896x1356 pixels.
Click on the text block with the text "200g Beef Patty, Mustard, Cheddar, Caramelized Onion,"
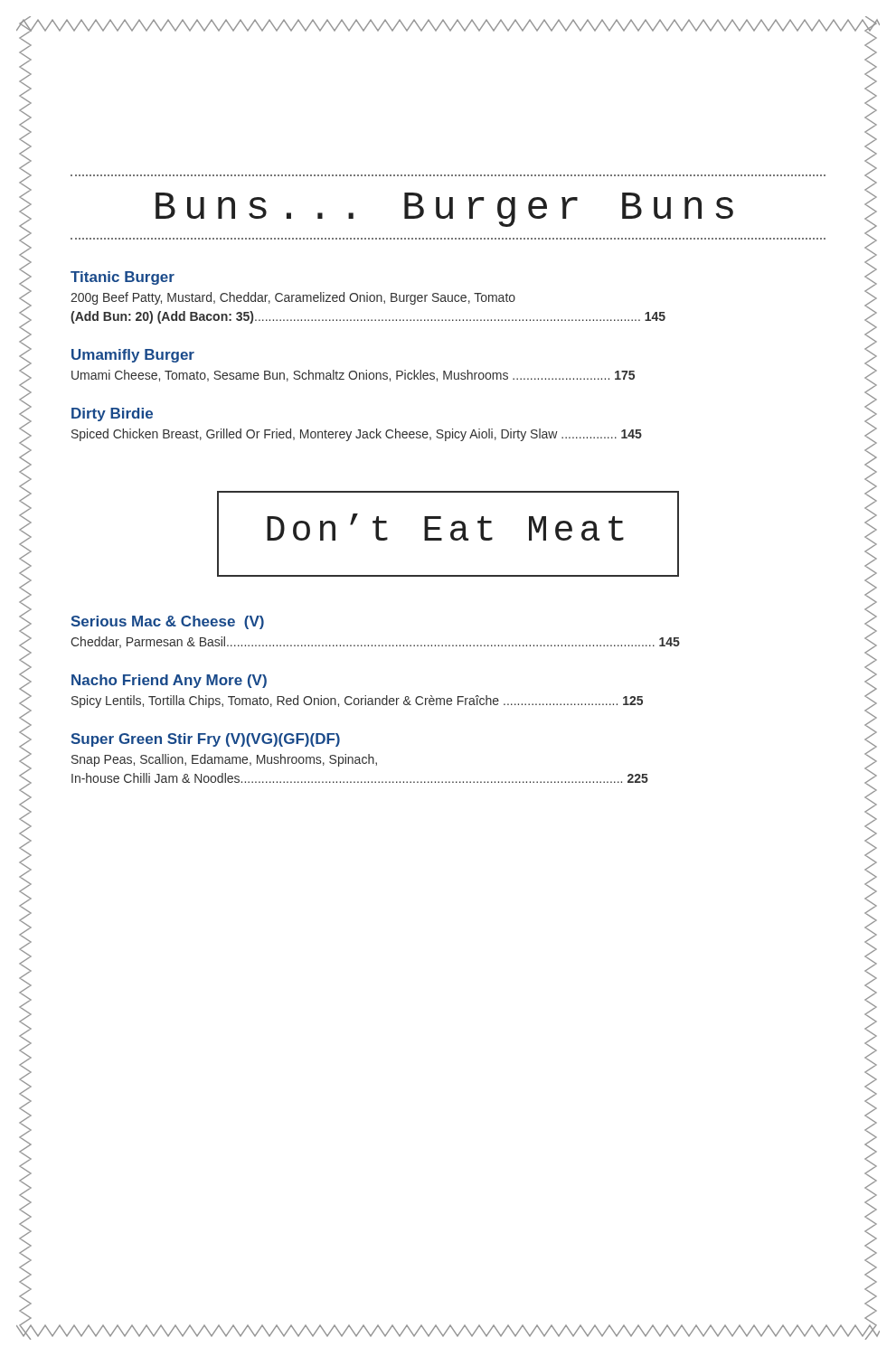[448, 307]
